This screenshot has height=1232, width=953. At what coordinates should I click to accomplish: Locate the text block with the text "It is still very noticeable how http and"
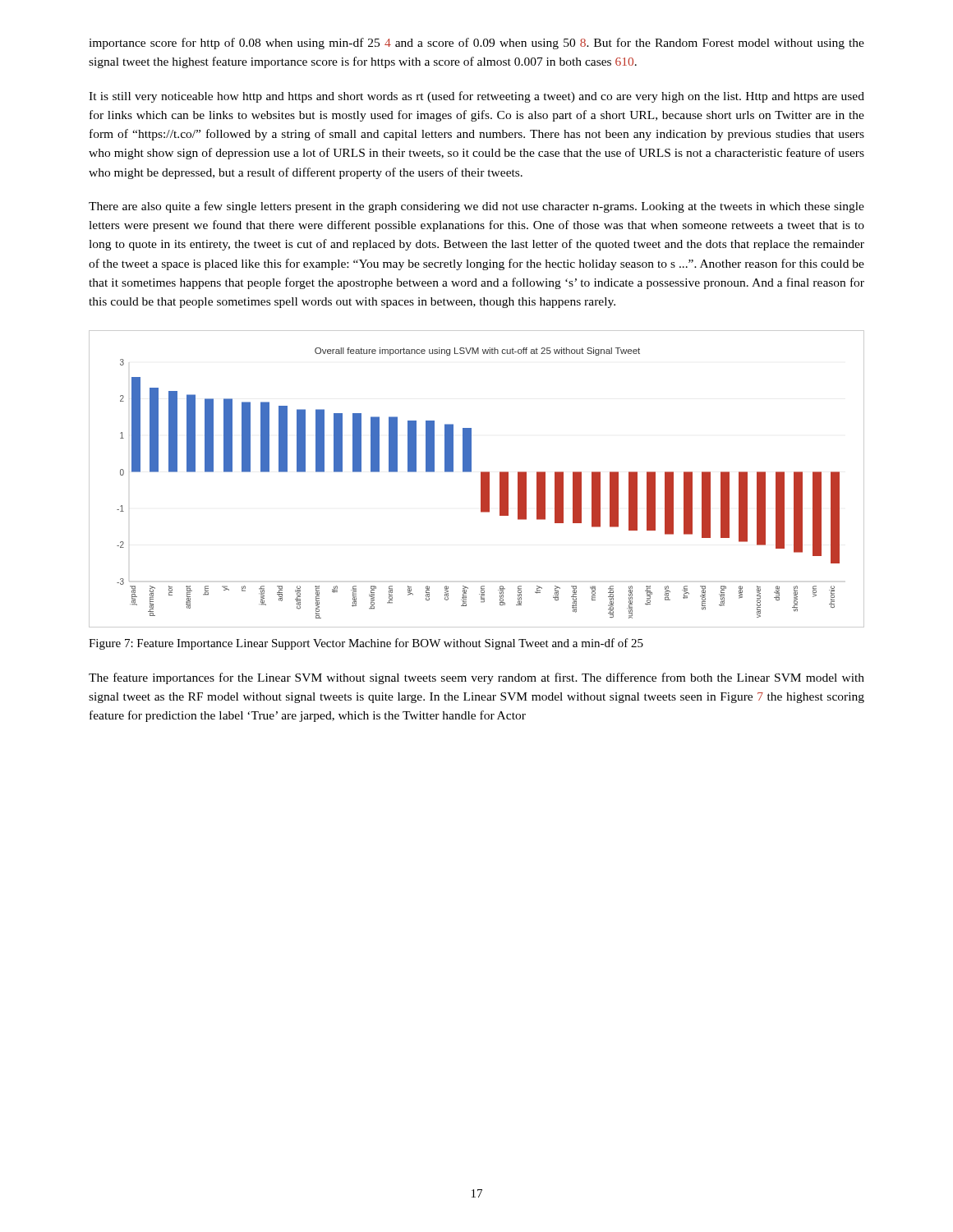coord(476,133)
